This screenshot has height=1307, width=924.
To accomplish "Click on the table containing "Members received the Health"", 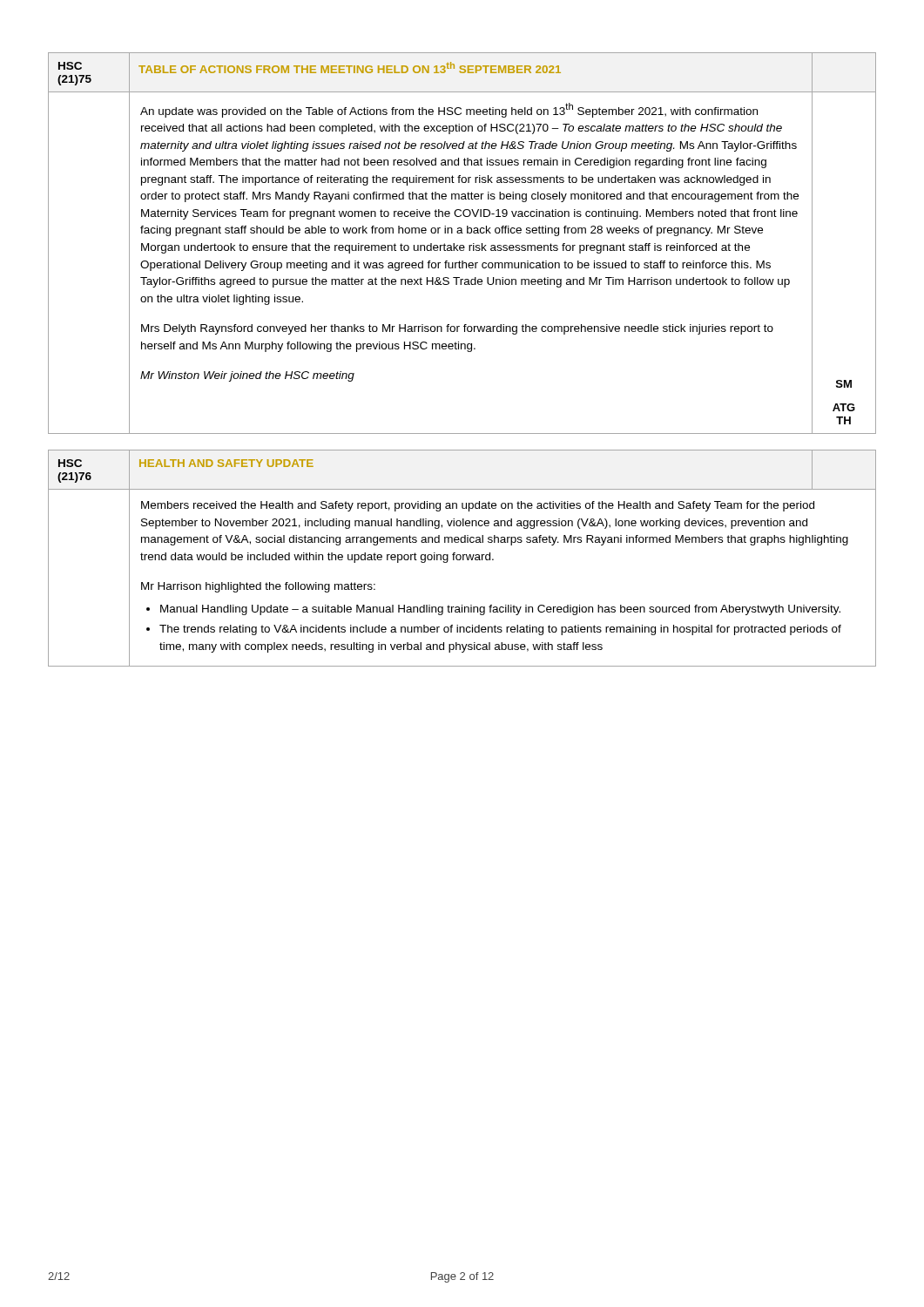I will [x=462, y=558].
